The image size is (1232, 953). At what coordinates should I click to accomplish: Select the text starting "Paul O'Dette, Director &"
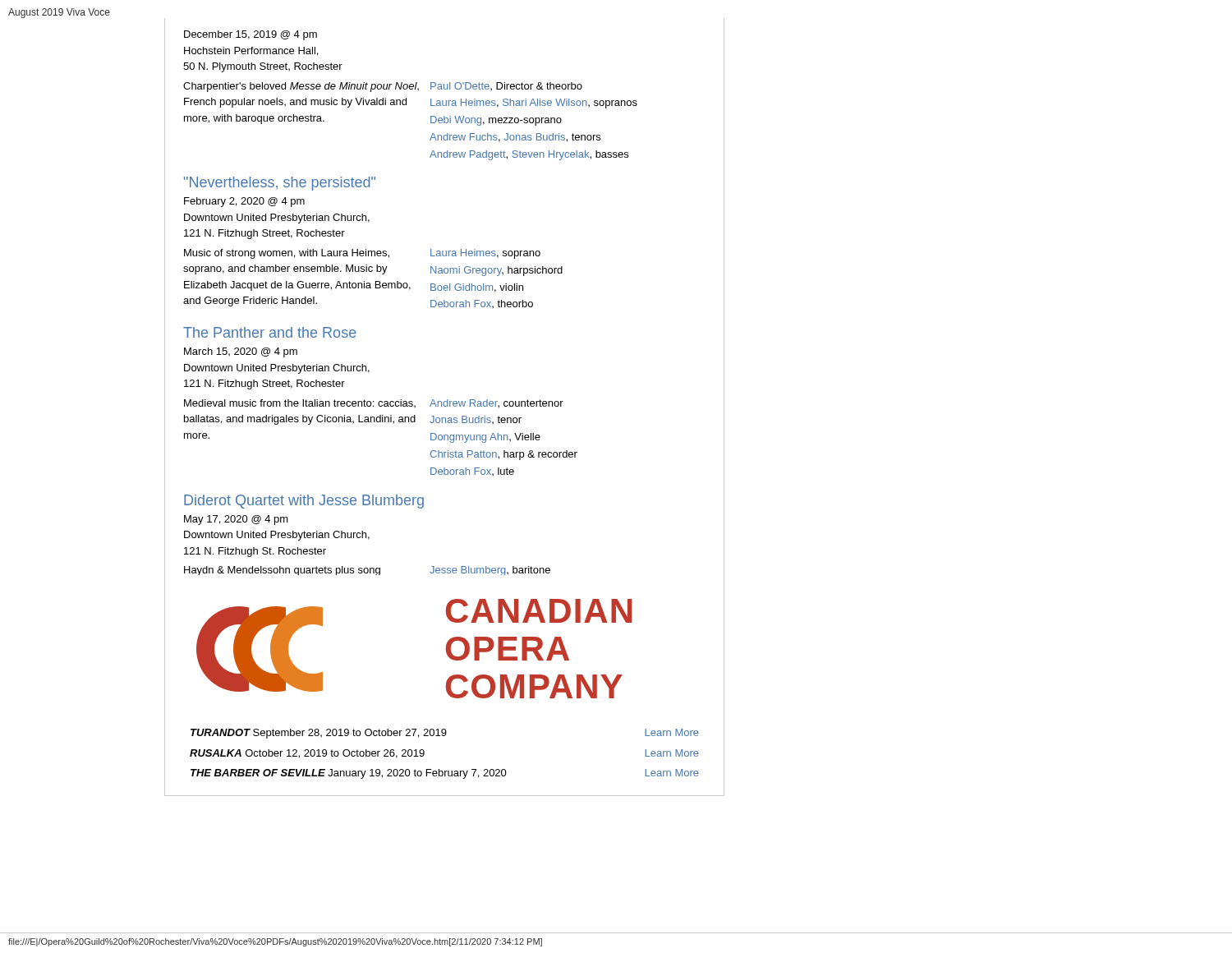click(x=533, y=120)
